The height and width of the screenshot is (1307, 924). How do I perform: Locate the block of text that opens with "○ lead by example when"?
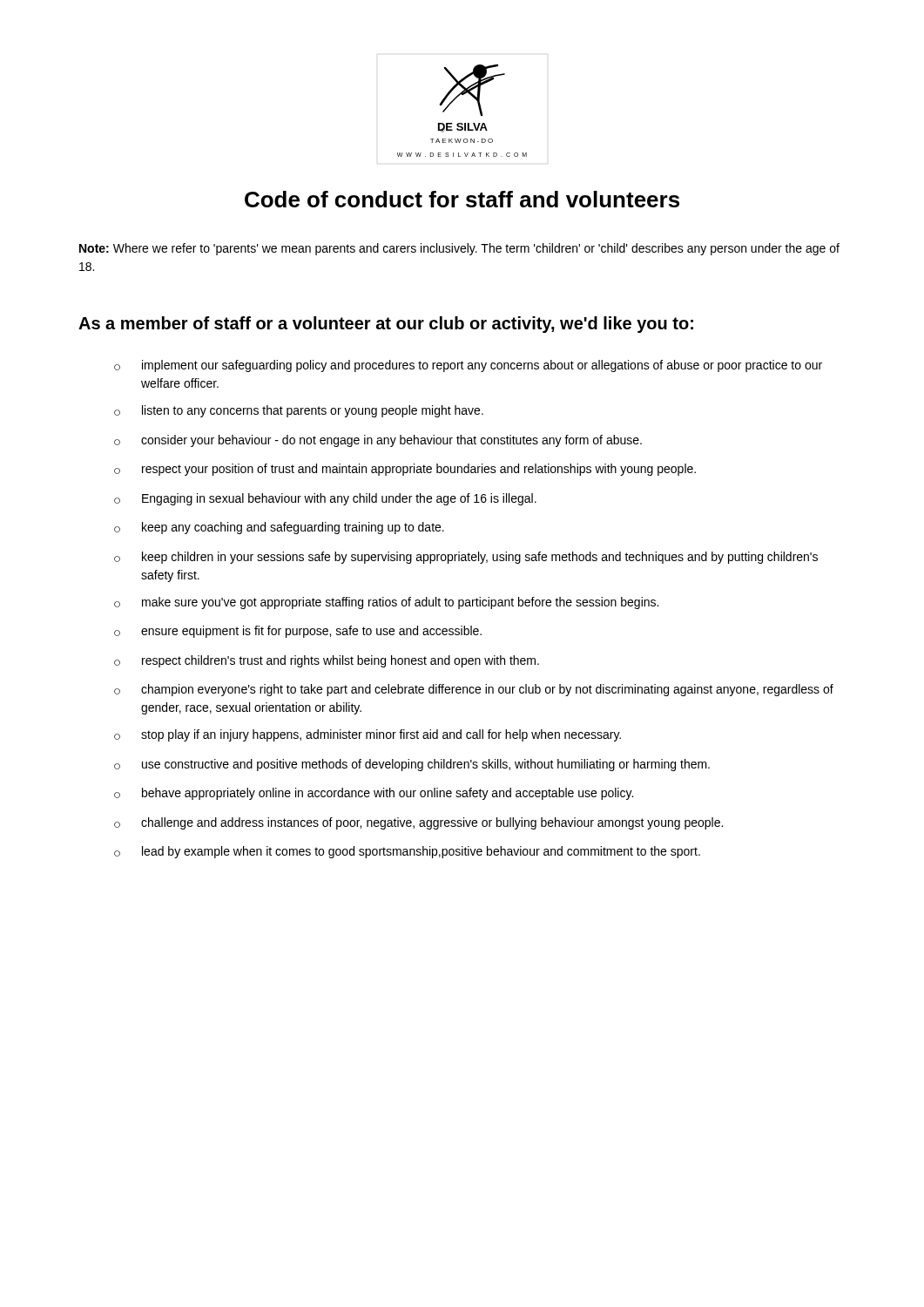click(479, 853)
